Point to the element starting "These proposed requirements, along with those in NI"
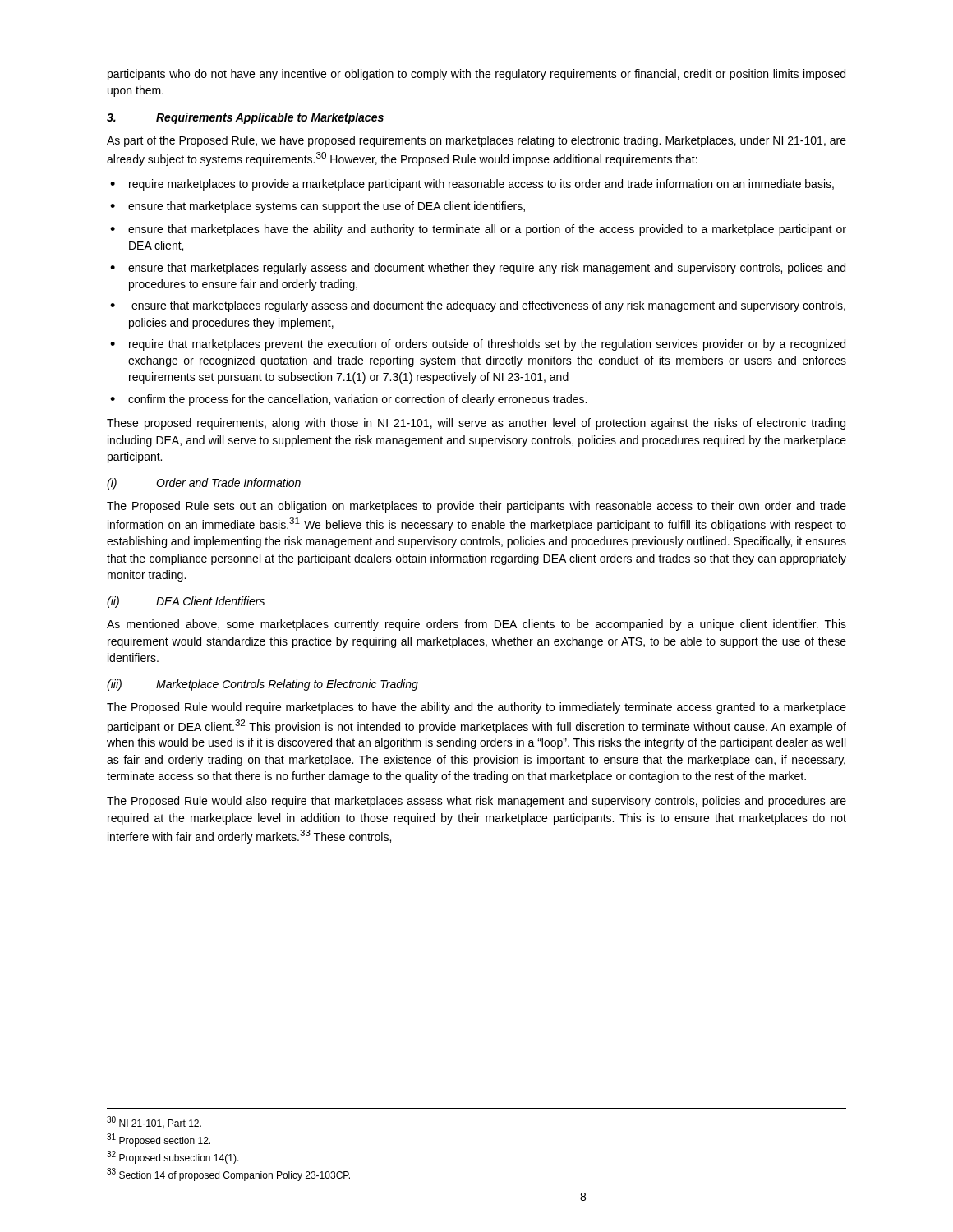The width and height of the screenshot is (953, 1232). tap(476, 440)
